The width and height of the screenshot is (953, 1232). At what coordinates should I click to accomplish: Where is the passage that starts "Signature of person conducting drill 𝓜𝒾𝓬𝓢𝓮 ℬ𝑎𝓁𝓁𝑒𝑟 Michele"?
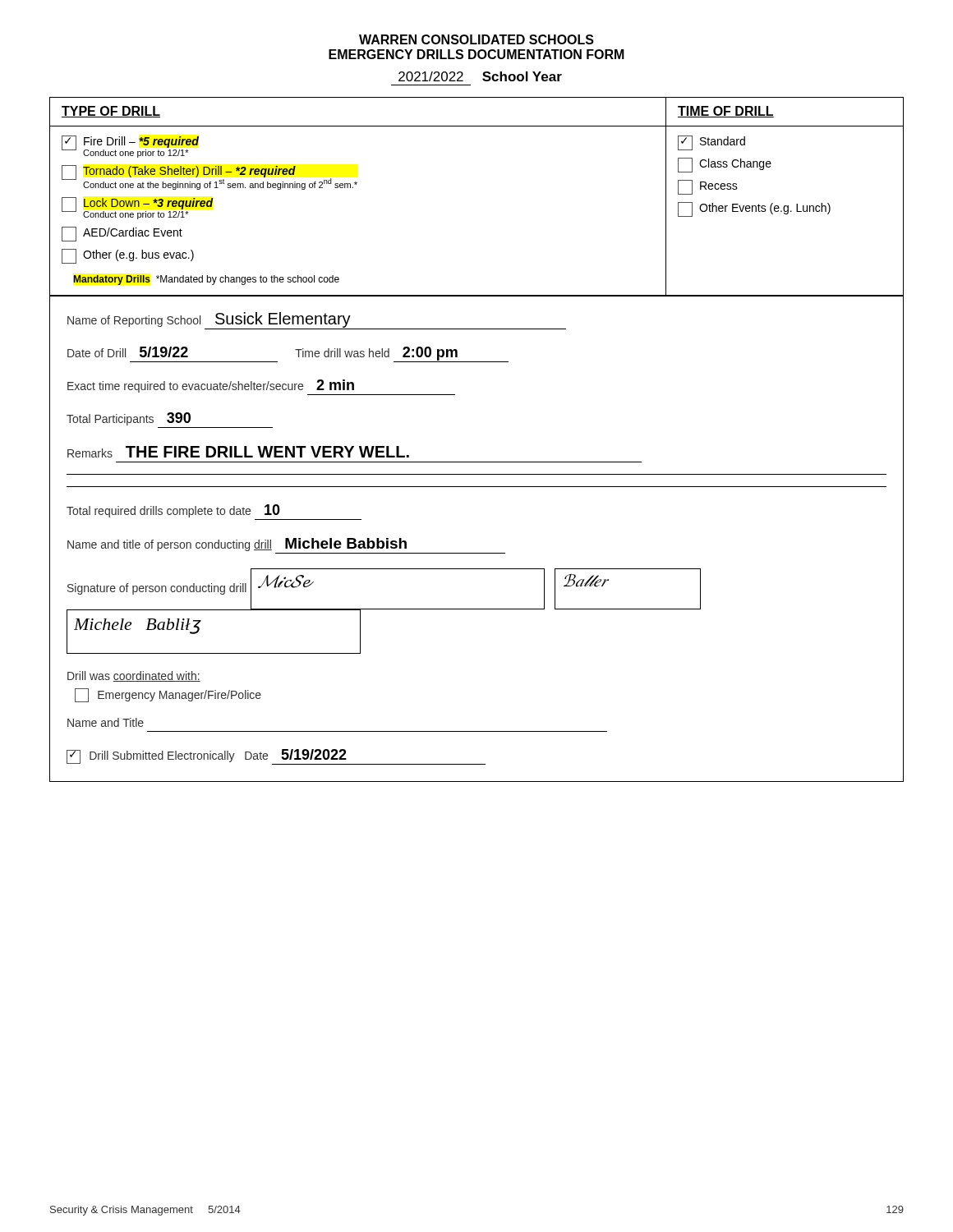click(x=384, y=611)
